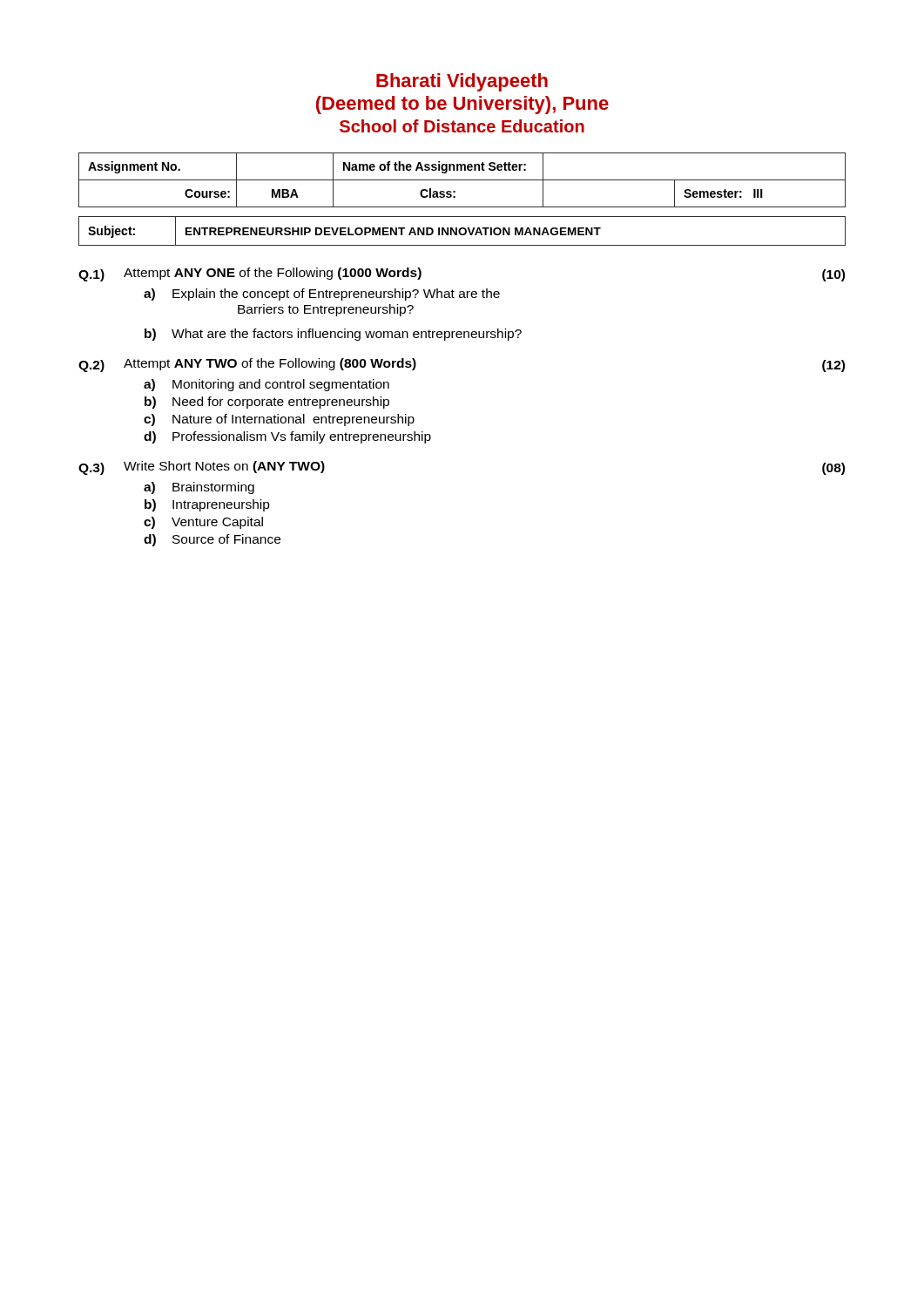Locate the table with the text "Name of the Assignment"

462,180
